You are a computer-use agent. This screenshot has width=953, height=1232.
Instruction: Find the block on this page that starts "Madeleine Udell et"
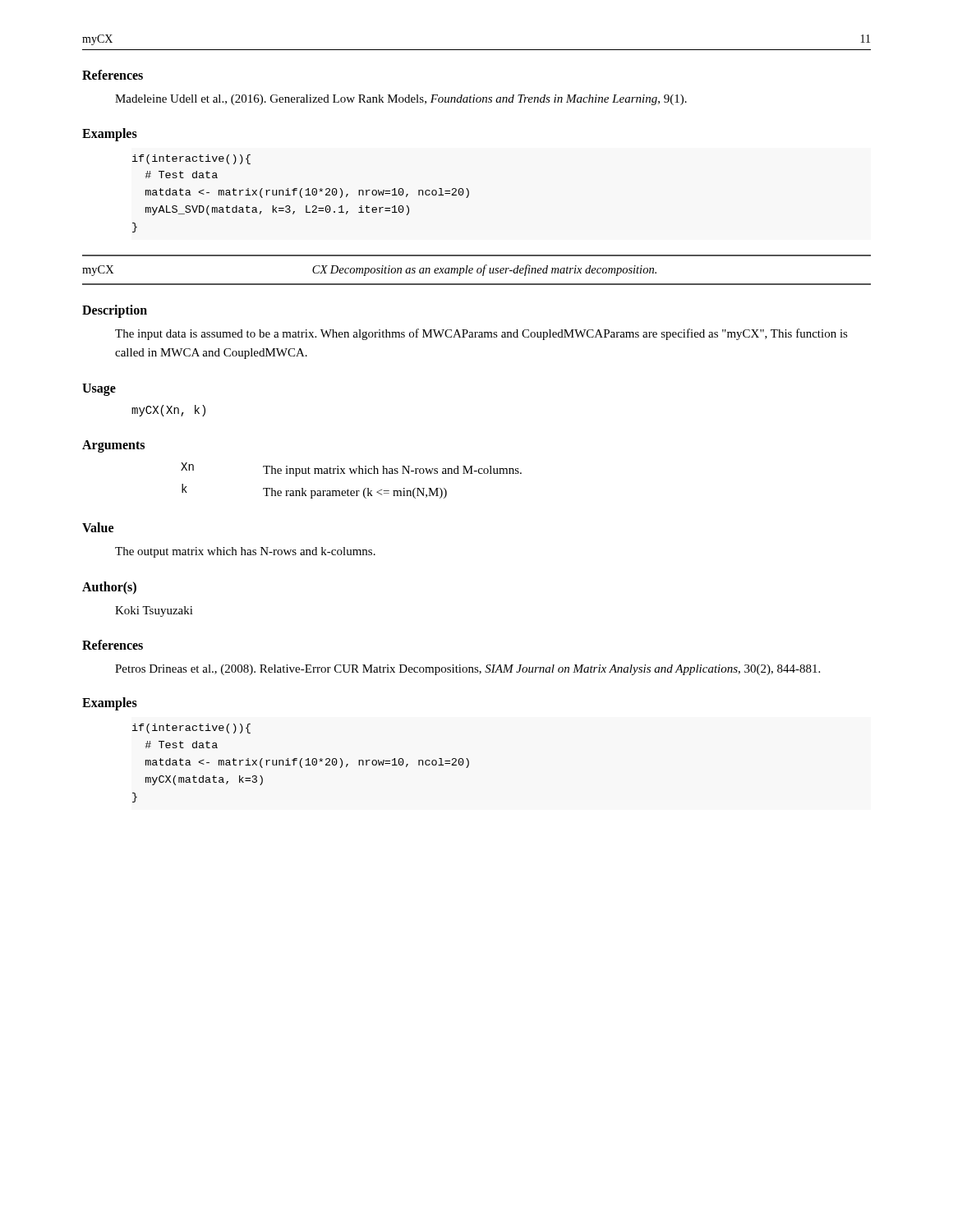(x=401, y=99)
